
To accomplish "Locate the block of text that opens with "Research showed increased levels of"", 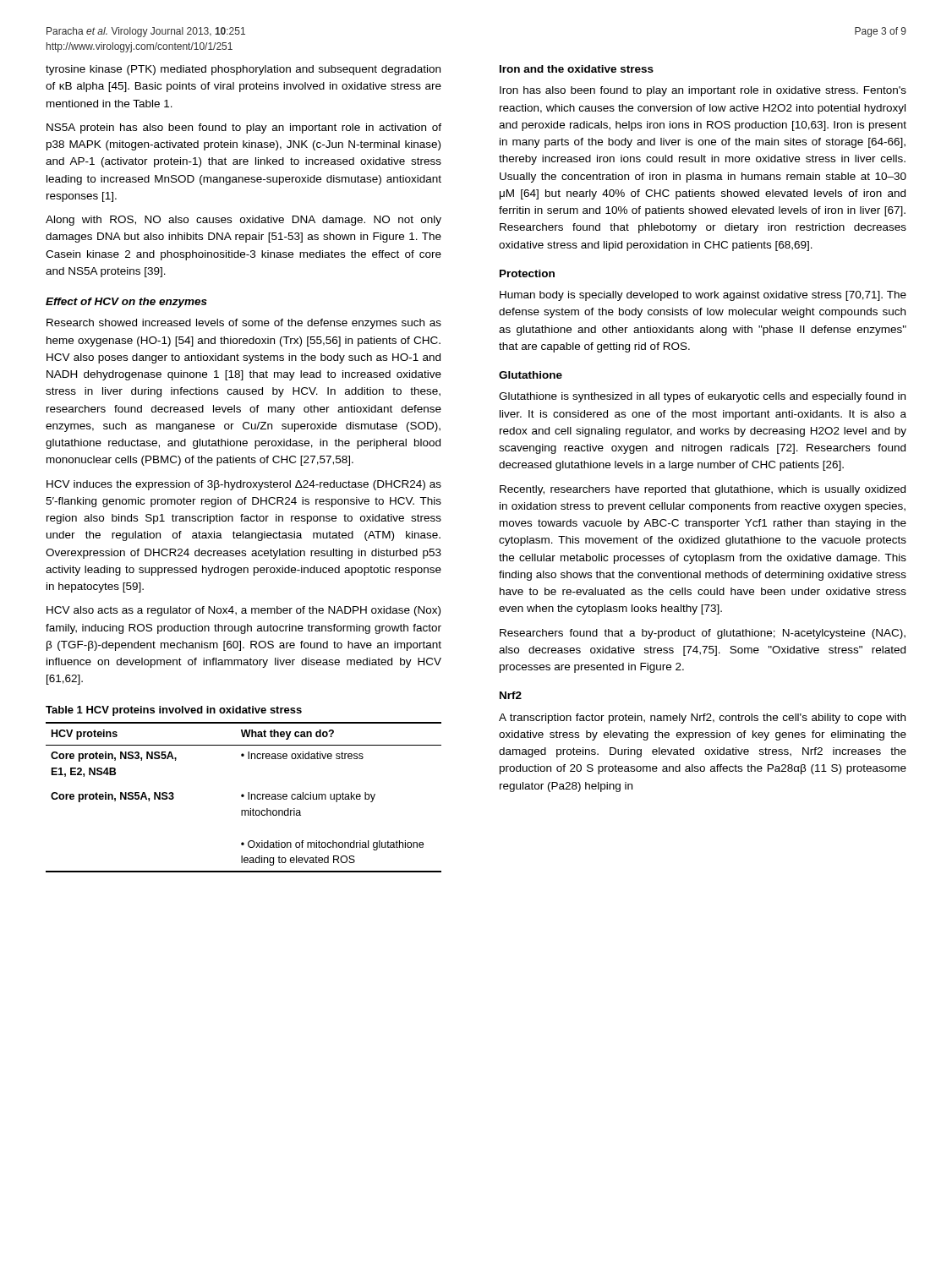I will (x=244, y=392).
